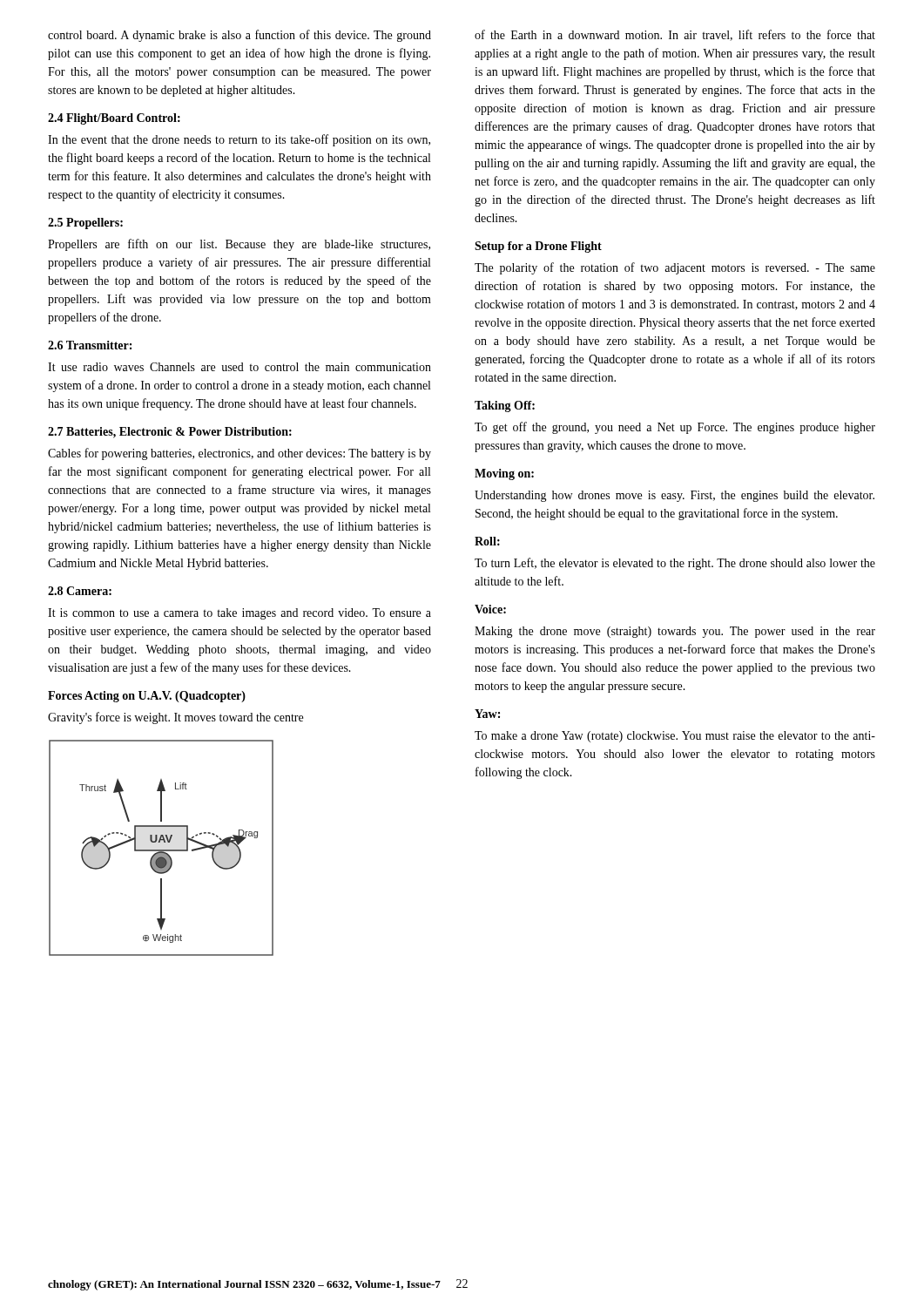The width and height of the screenshot is (924, 1307).
Task: Locate the text block with the text "of the Earth in"
Action: click(x=675, y=127)
